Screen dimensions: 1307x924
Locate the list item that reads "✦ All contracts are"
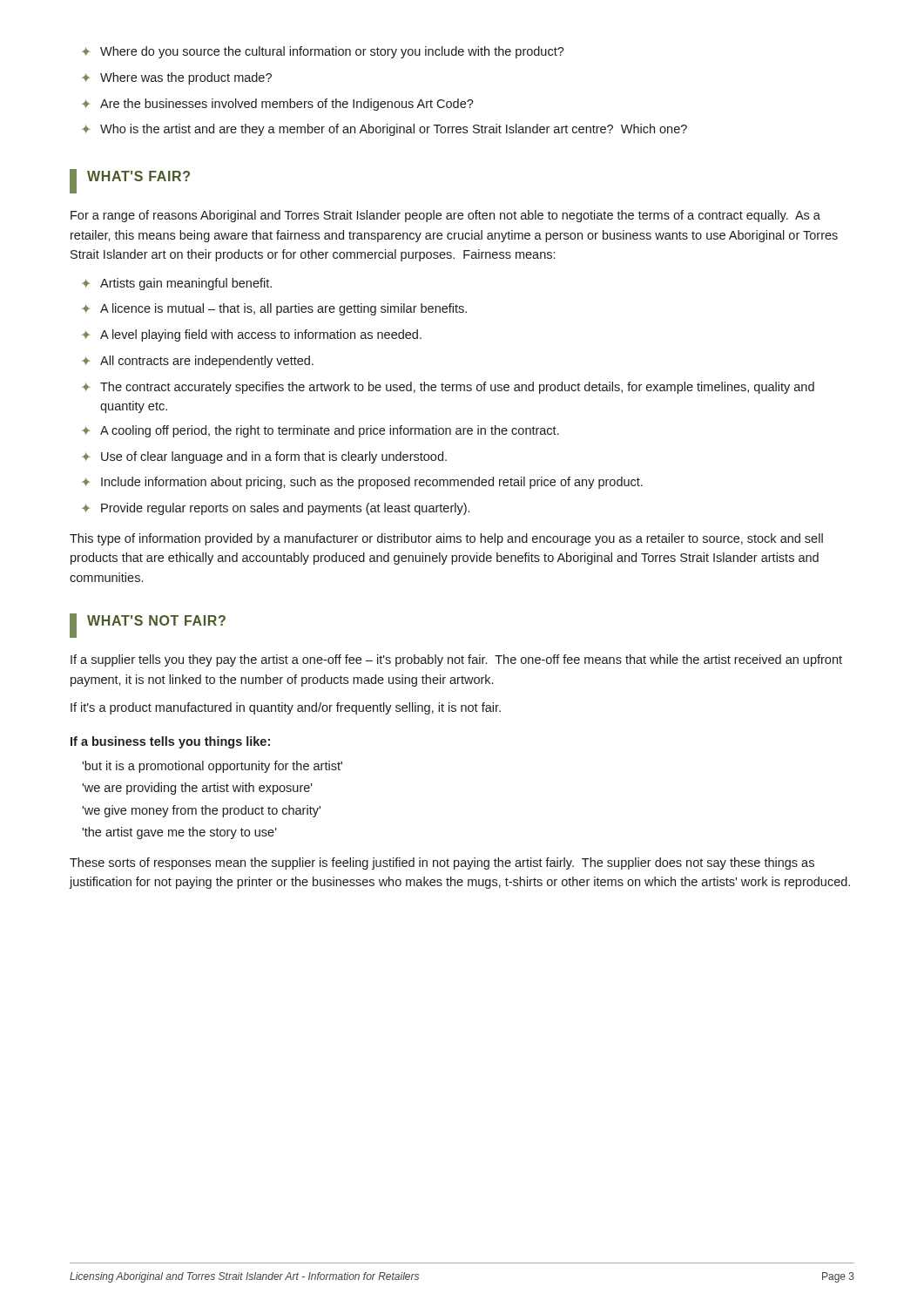click(198, 362)
